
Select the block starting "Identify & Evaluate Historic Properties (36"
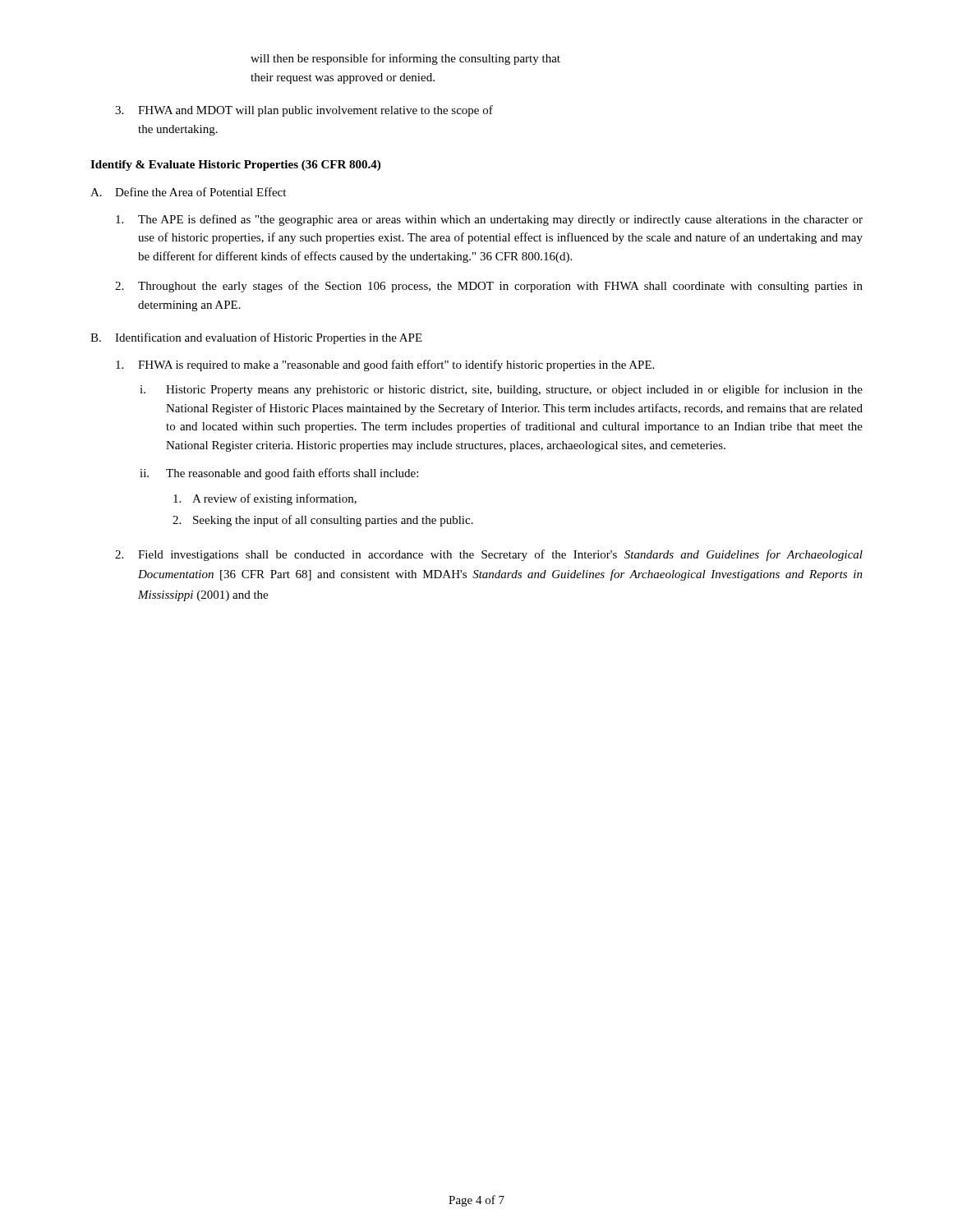tap(236, 164)
